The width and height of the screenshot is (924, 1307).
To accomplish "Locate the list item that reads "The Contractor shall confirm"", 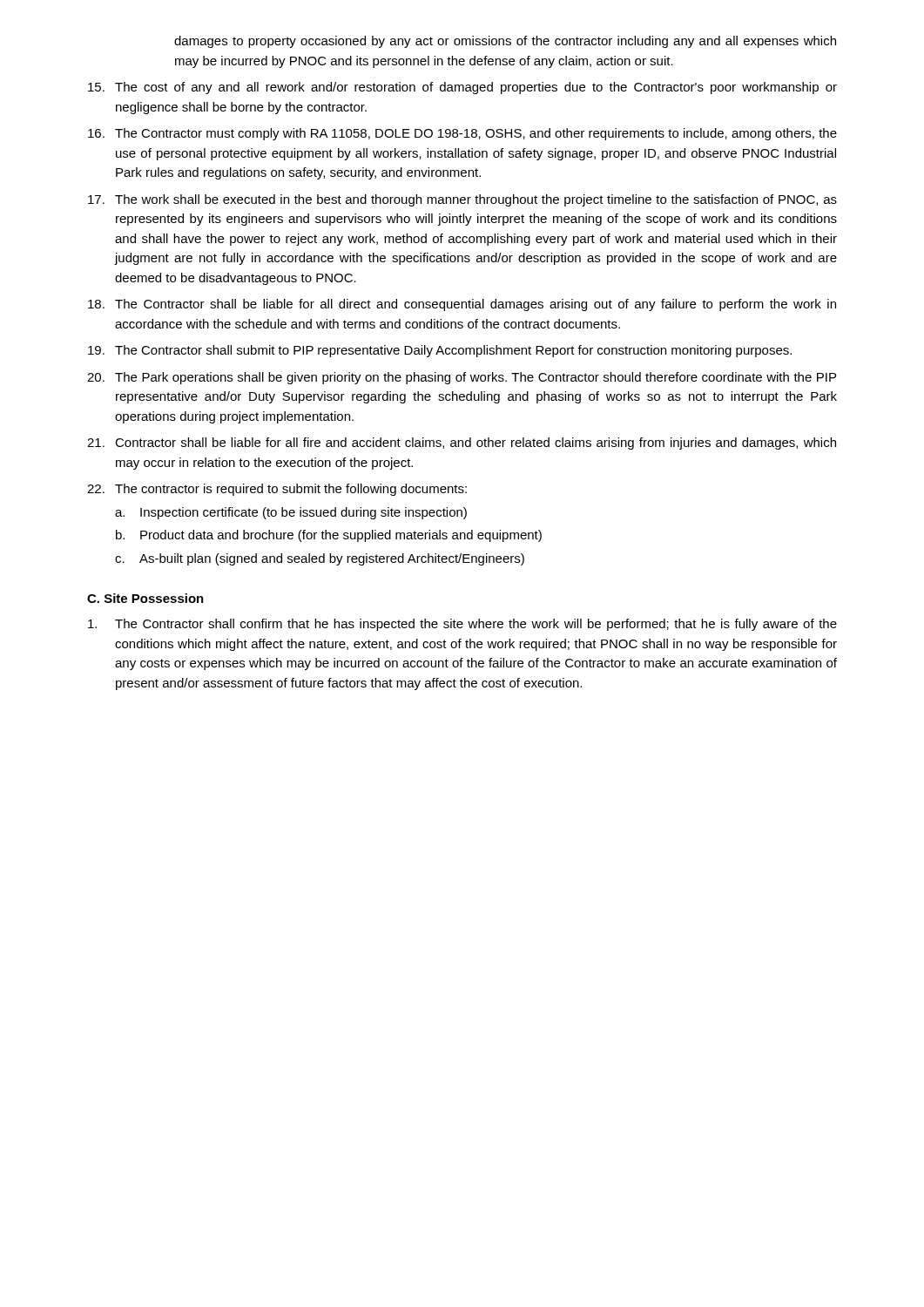I will click(x=462, y=654).
